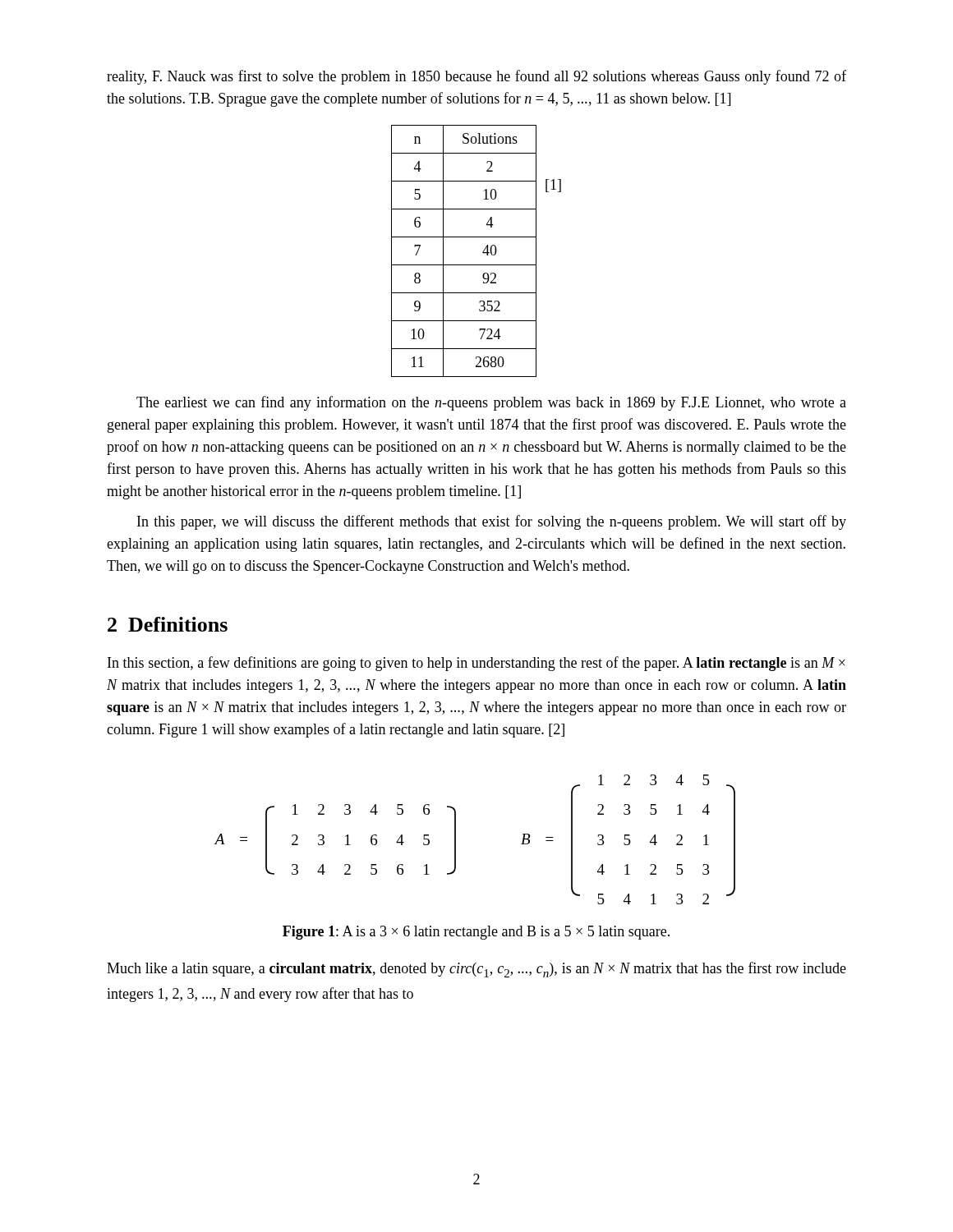Find the table

pos(464,251)
